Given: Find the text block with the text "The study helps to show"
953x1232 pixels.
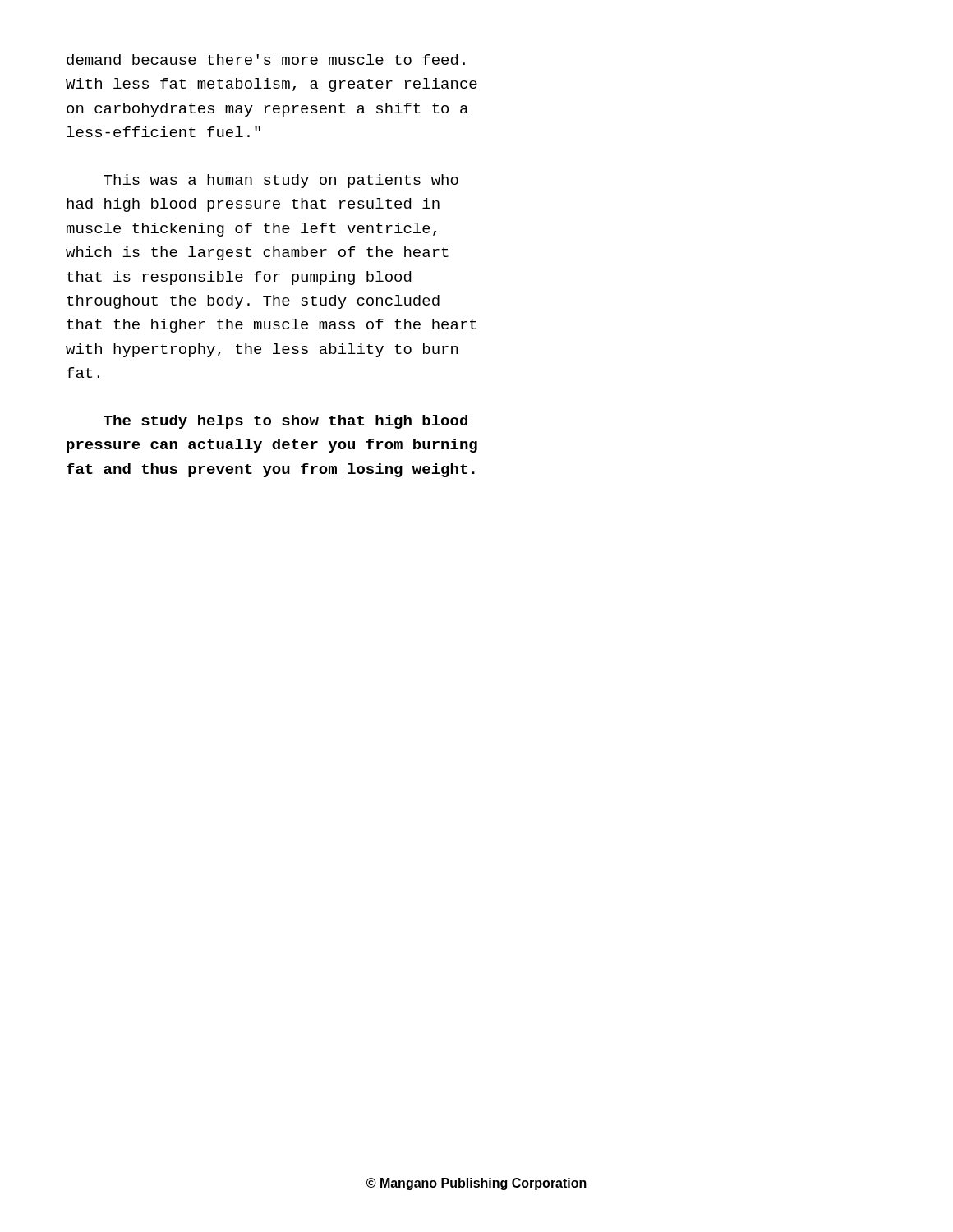Looking at the screenshot, I should (272, 445).
